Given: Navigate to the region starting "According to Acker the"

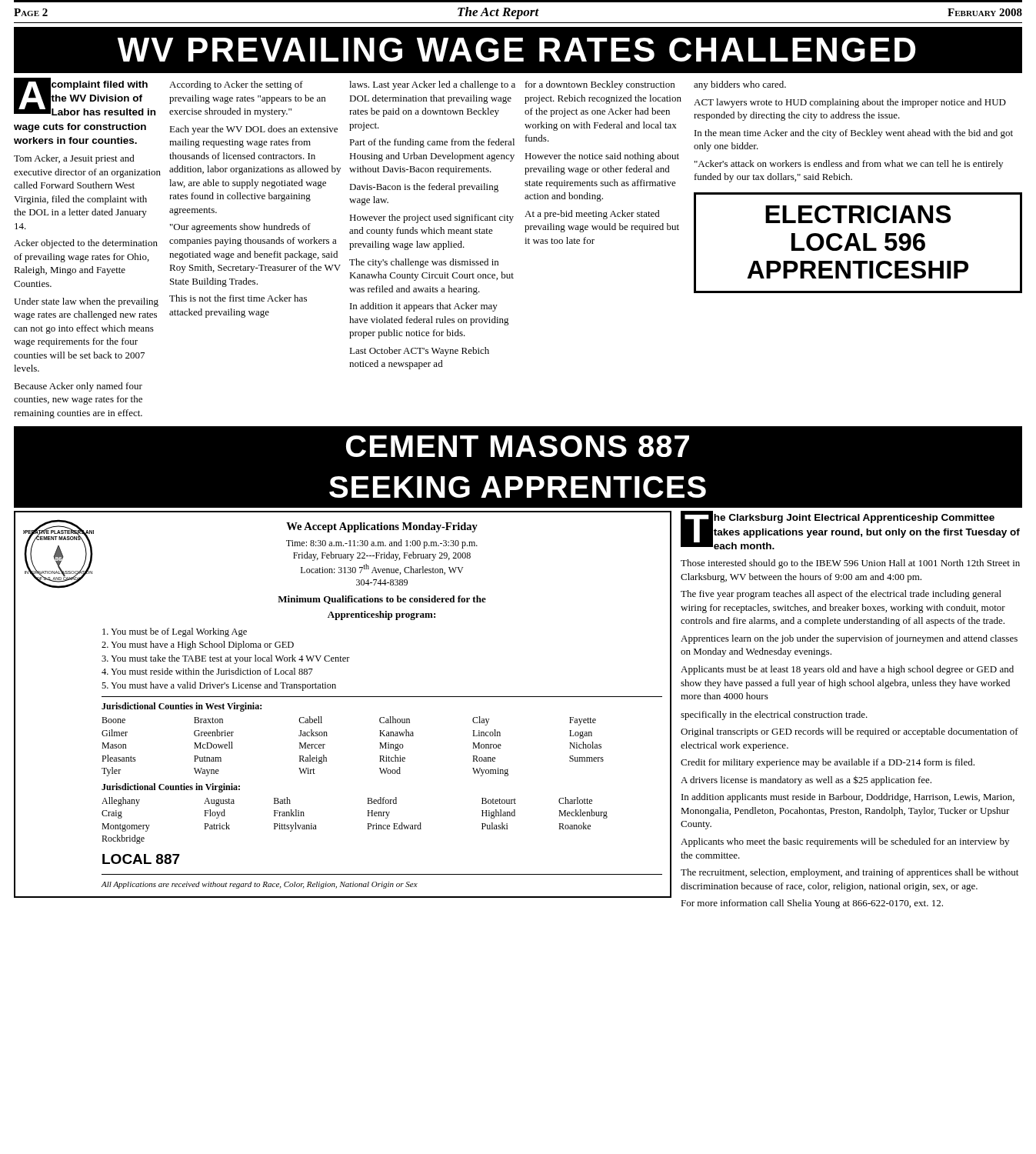Looking at the screenshot, I should coord(255,198).
